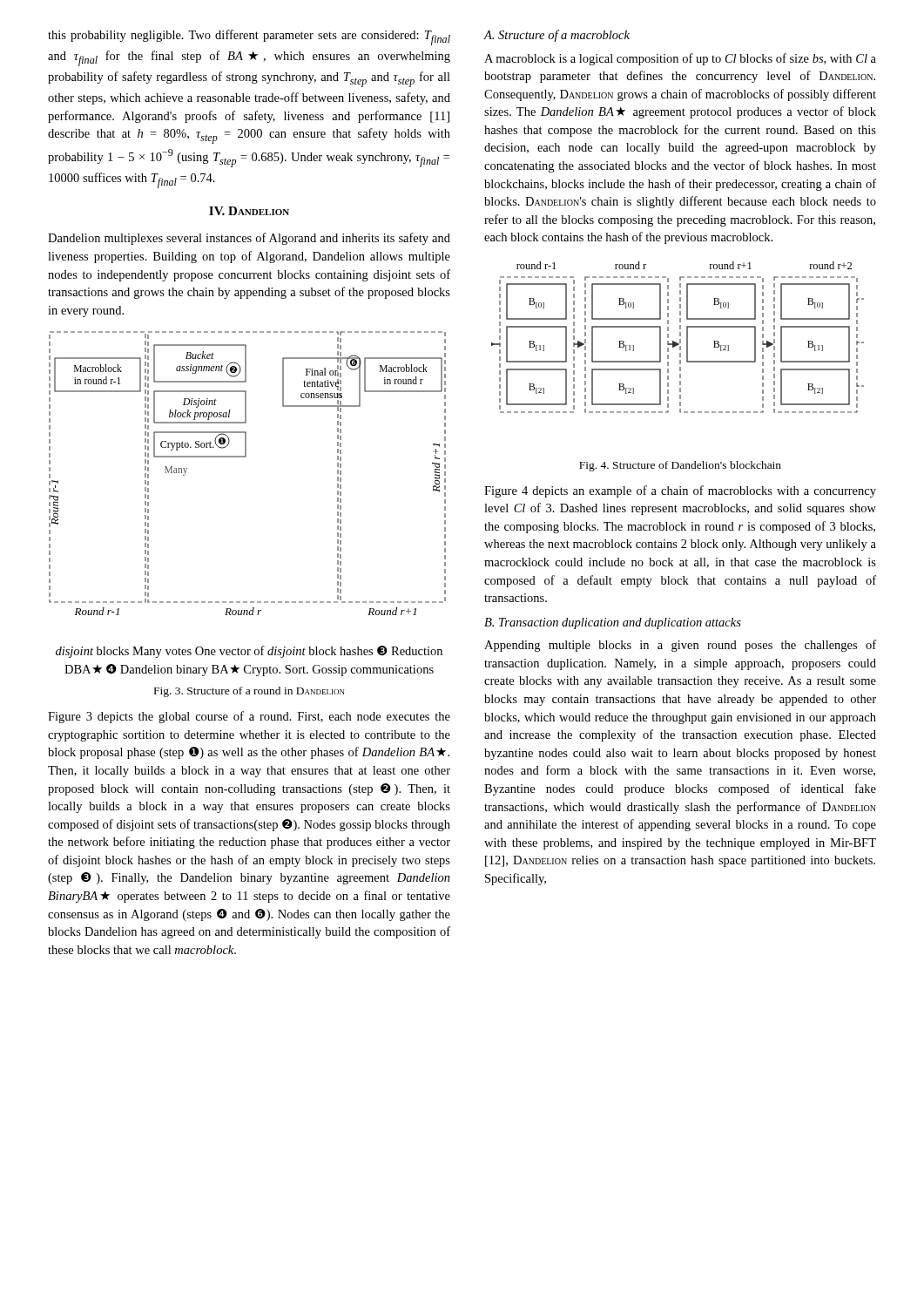Find the text block with the text "Dandelion multiplexes several instances of Algorand and inherits"
Screen dimensions: 1307x924
(249, 274)
